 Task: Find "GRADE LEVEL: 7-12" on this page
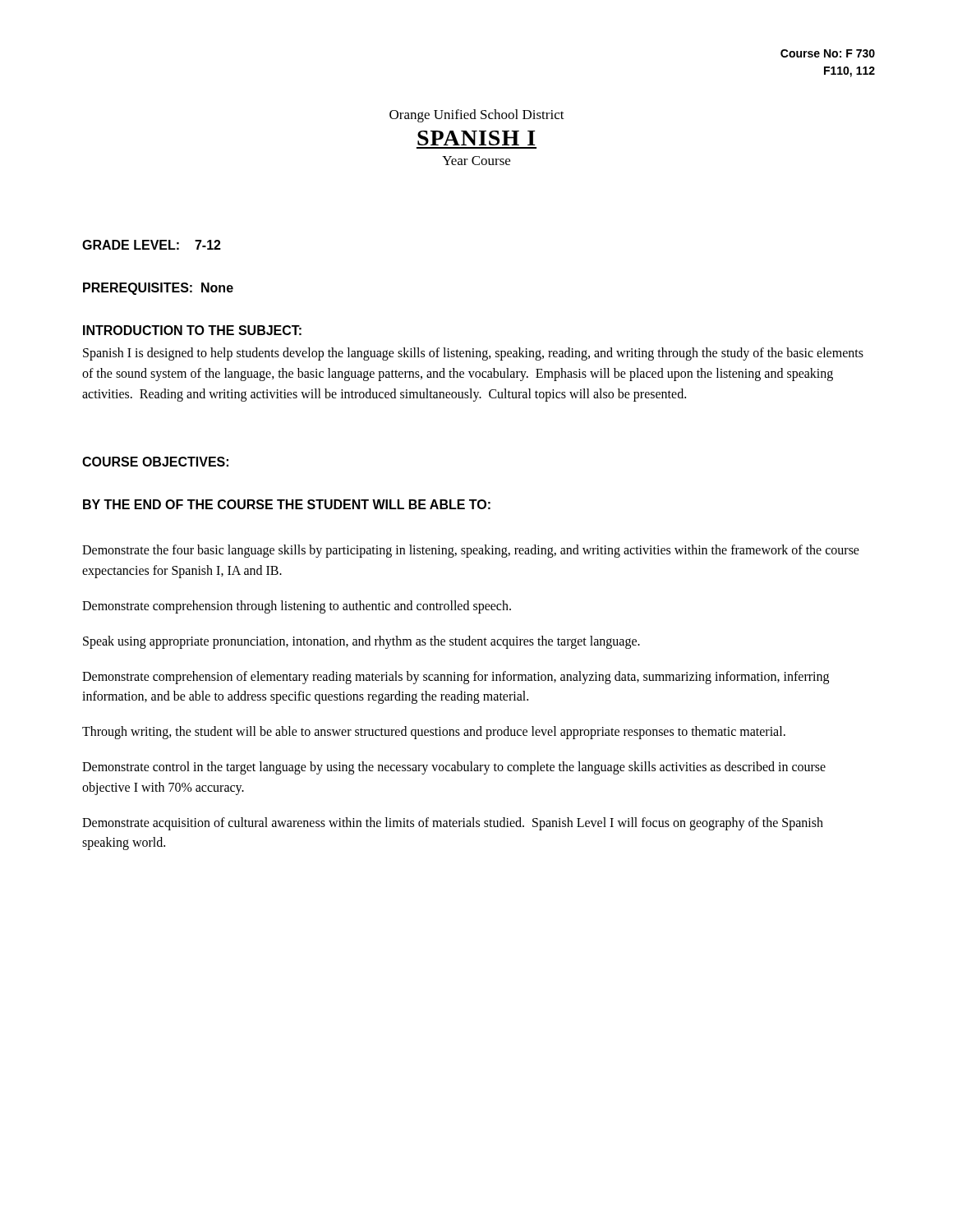point(152,245)
